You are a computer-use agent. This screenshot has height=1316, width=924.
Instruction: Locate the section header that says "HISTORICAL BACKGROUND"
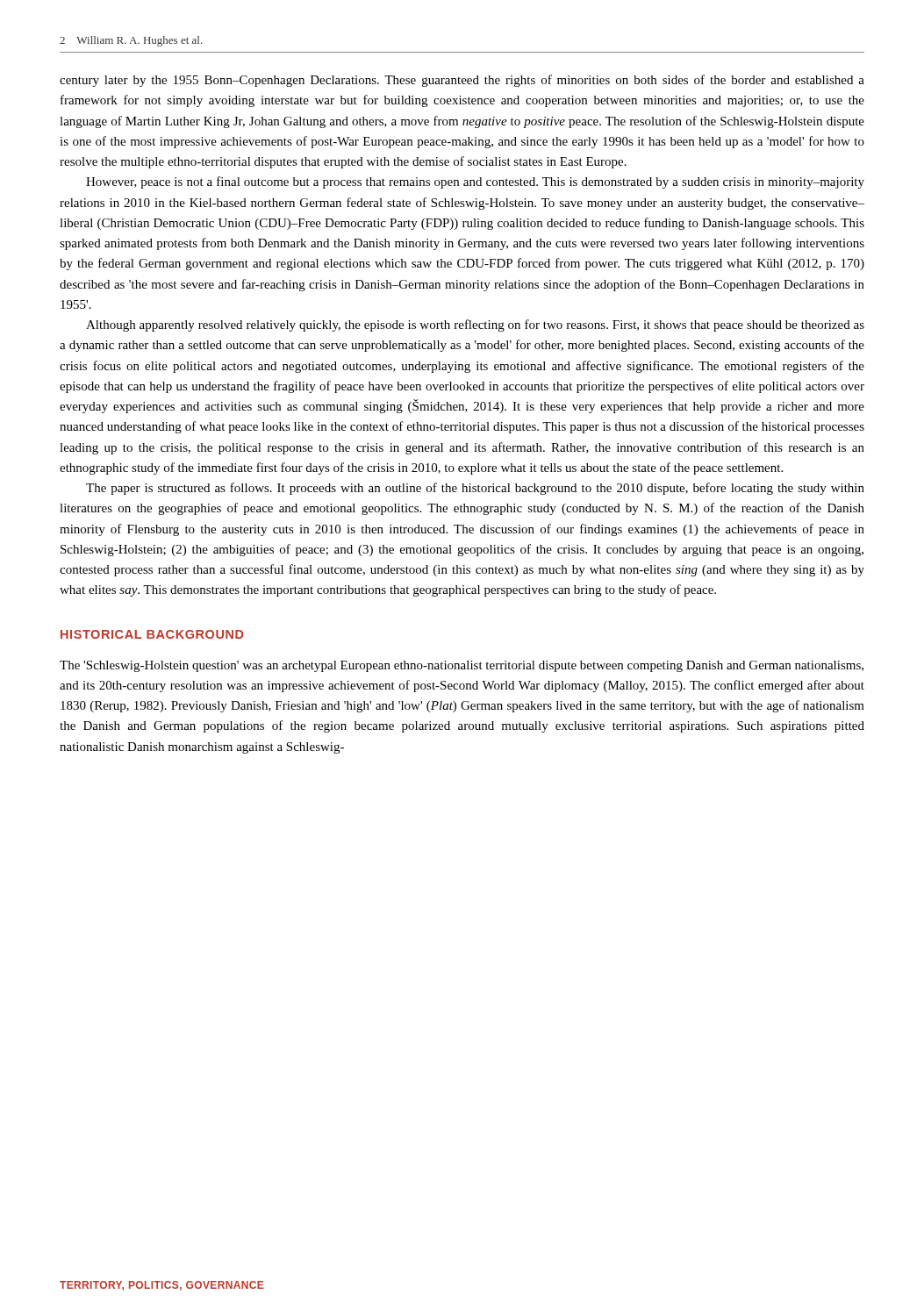coord(152,634)
